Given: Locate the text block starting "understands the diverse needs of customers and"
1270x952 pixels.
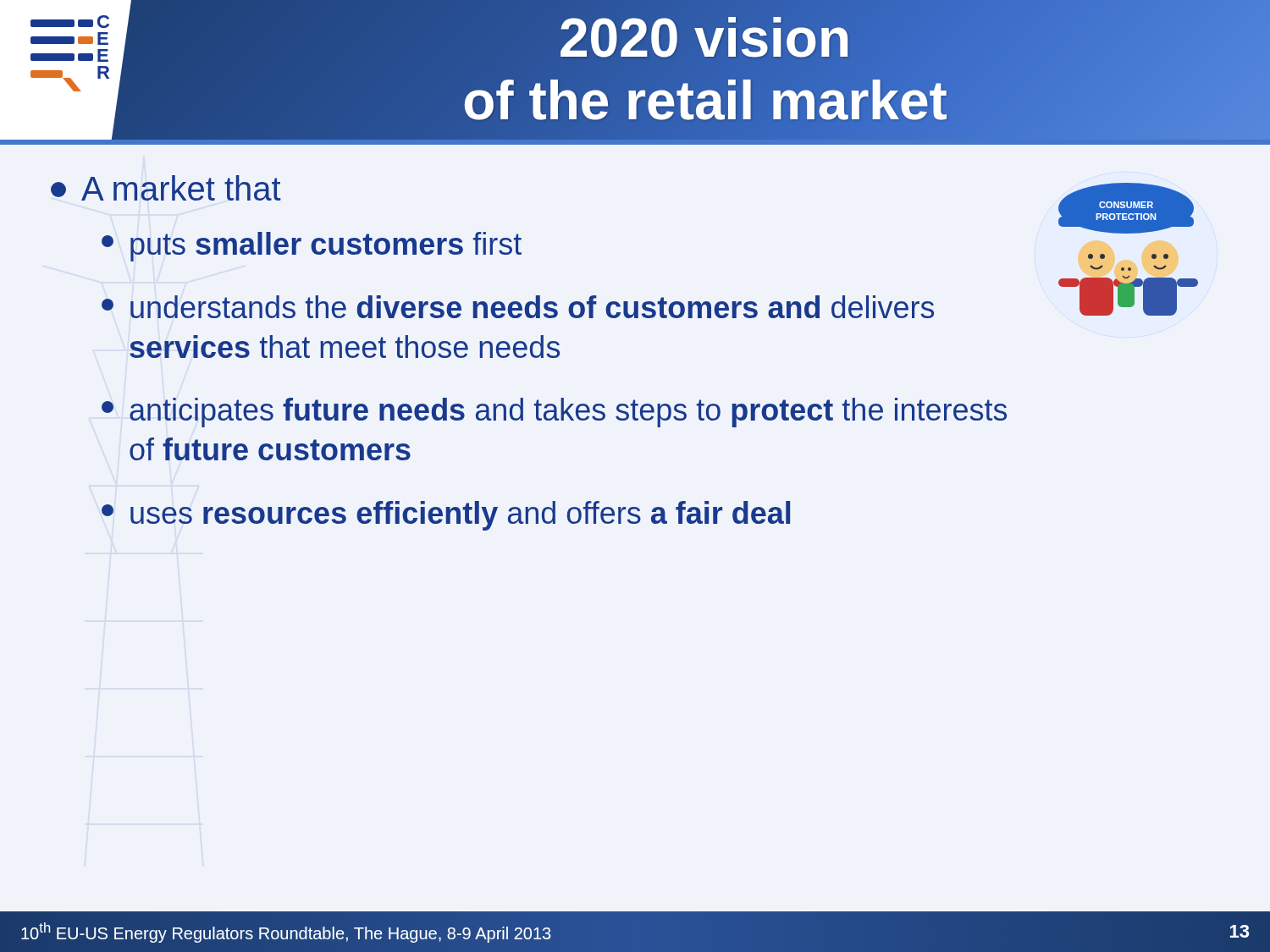Looking at the screenshot, I should [559, 328].
